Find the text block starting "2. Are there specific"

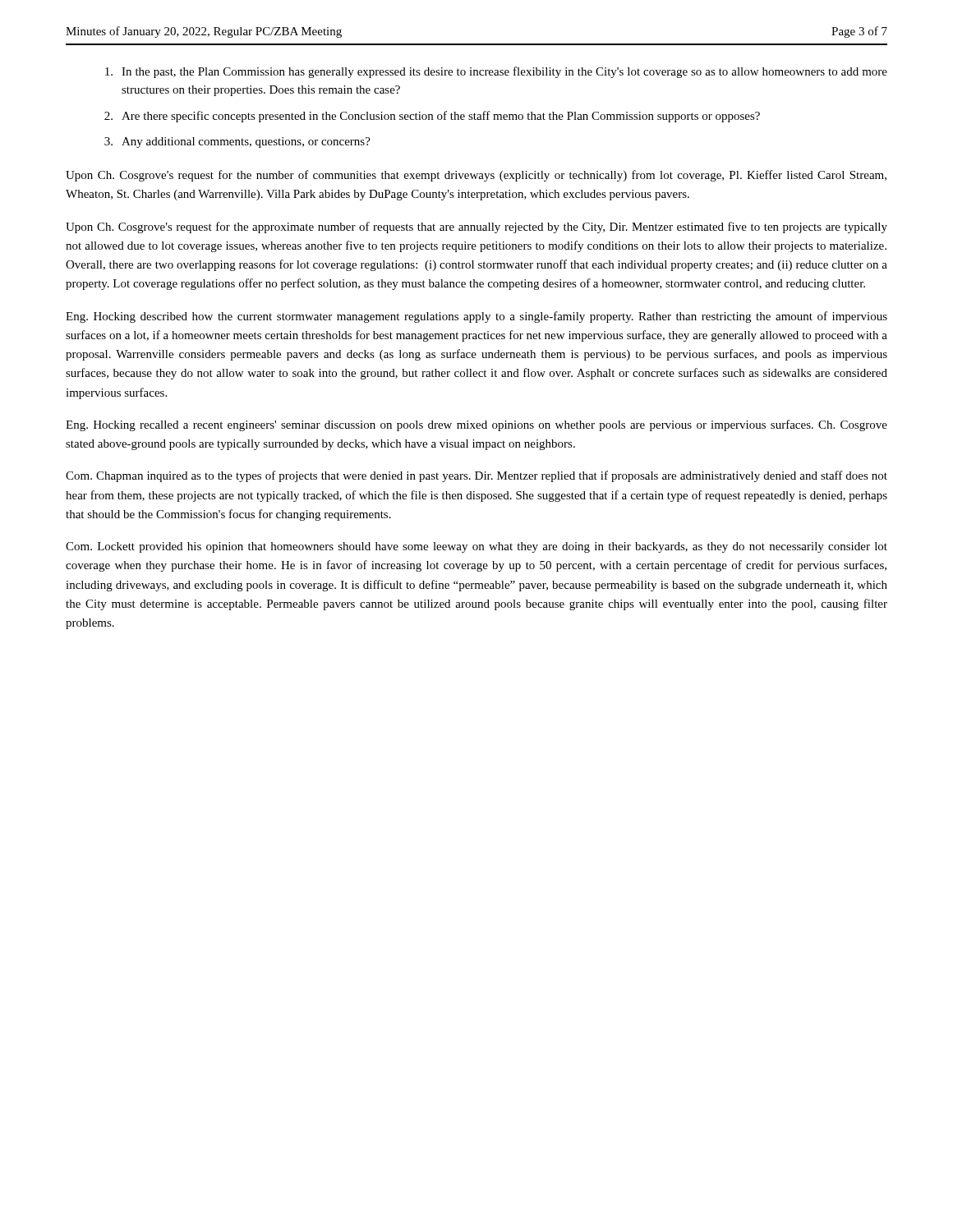pyautogui.click(x=485, y=116)
